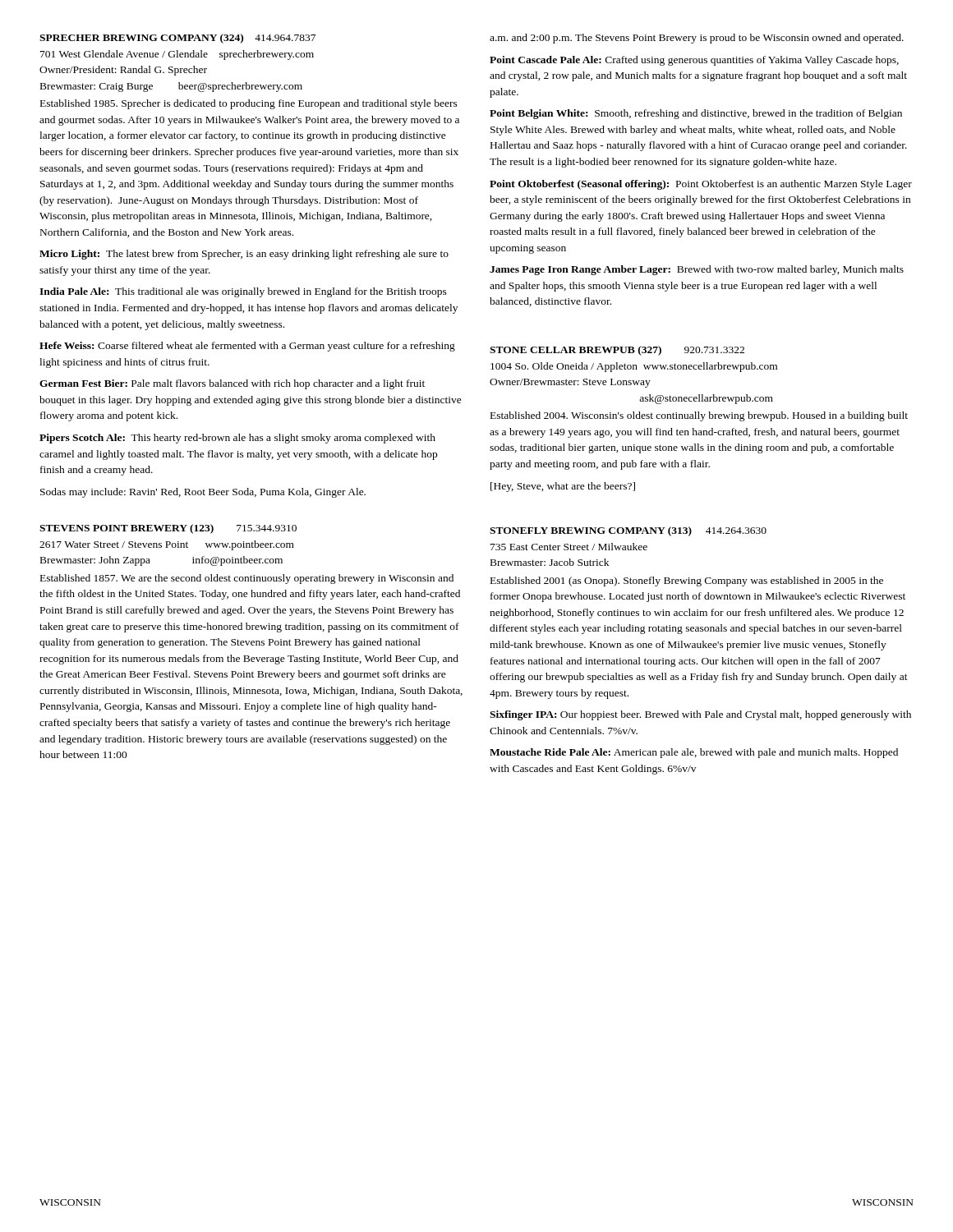Navigate to the region starting "Moustache Ride Pale Ale: American"
Viewport: 953px width, 1232px height.
click(702, 760)
